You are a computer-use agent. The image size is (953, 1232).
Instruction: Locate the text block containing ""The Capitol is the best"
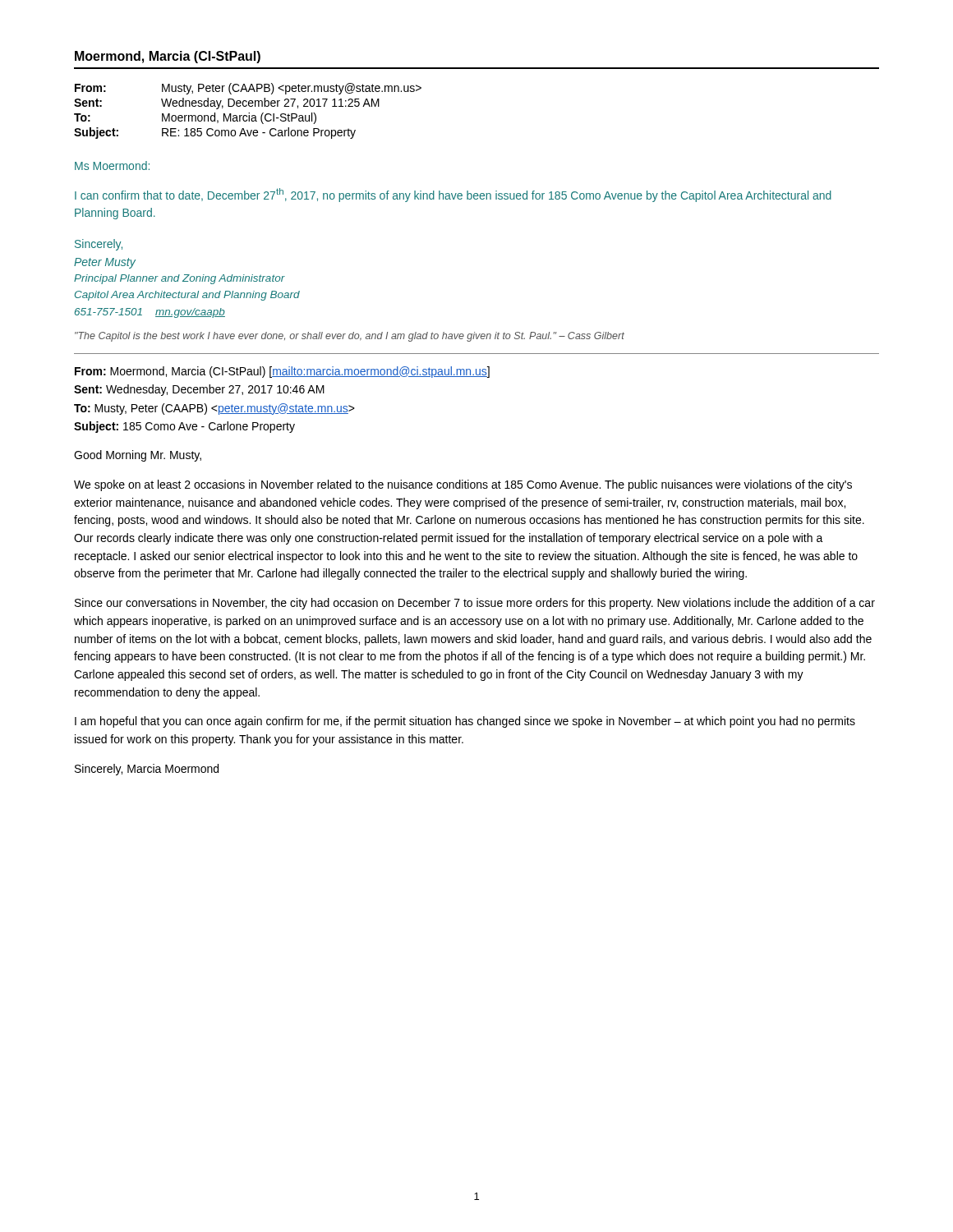tap(349, 336)
